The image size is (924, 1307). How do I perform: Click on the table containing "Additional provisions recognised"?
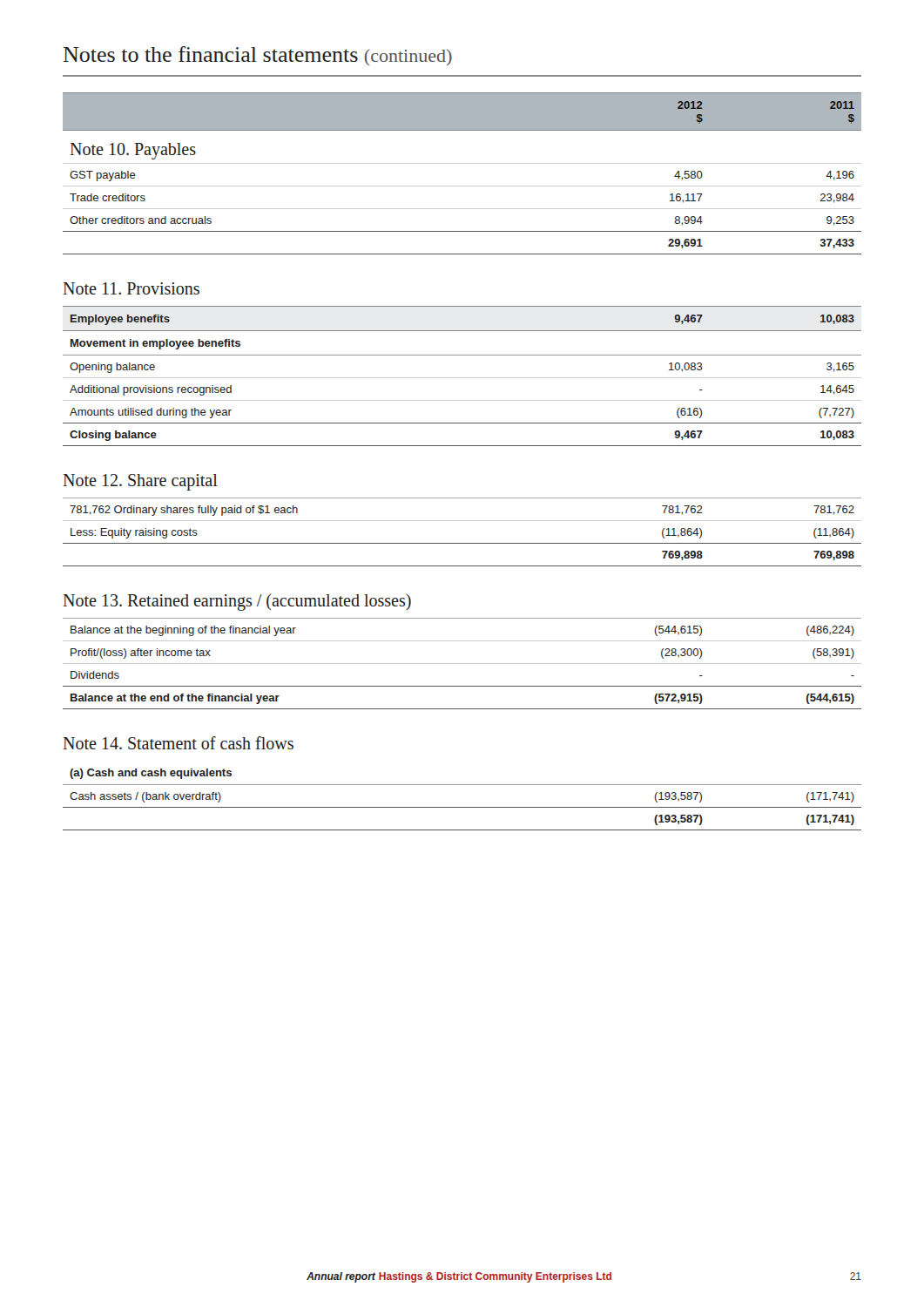(462, 376)
